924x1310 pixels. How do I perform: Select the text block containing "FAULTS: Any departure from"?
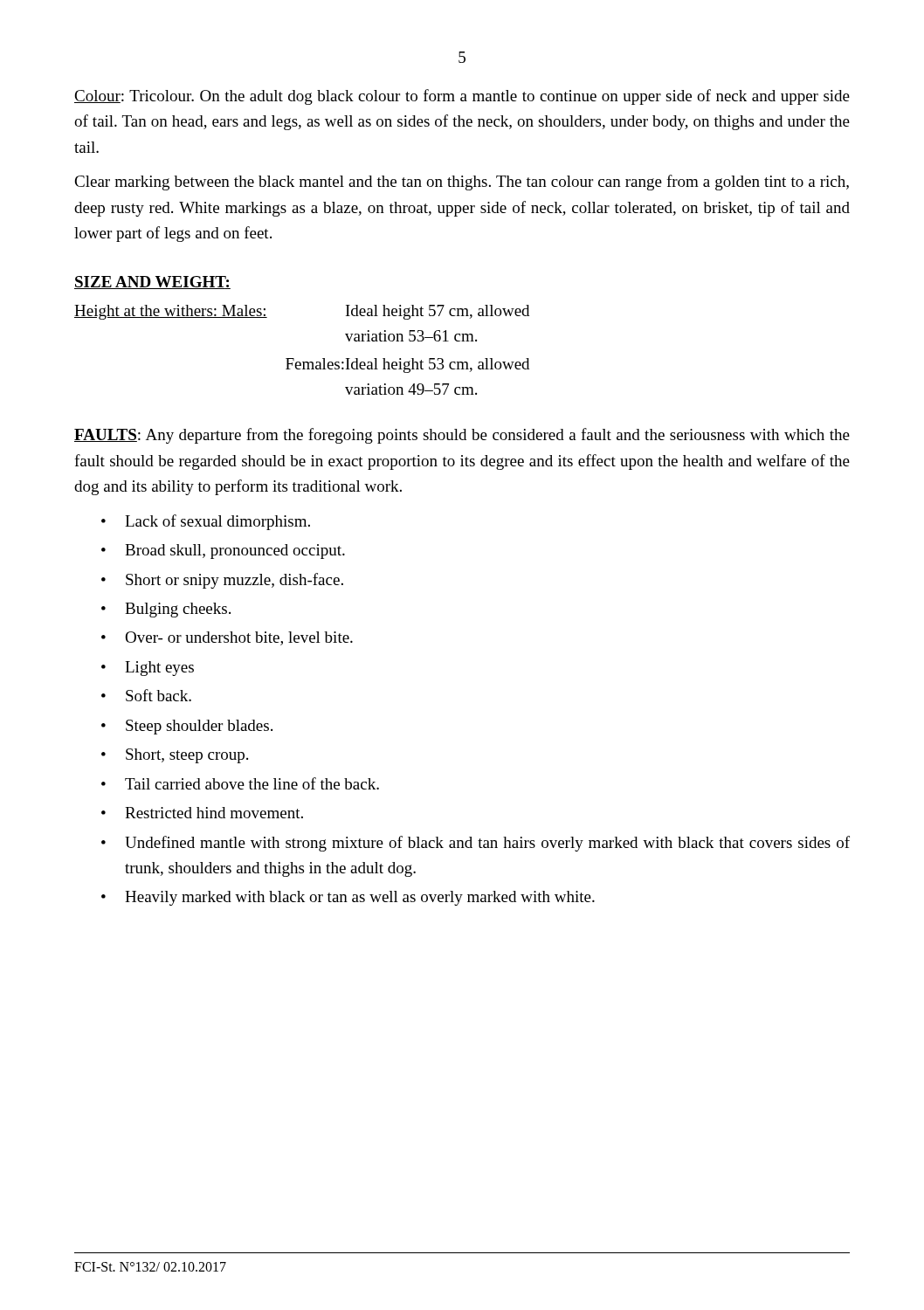[462, 461]
